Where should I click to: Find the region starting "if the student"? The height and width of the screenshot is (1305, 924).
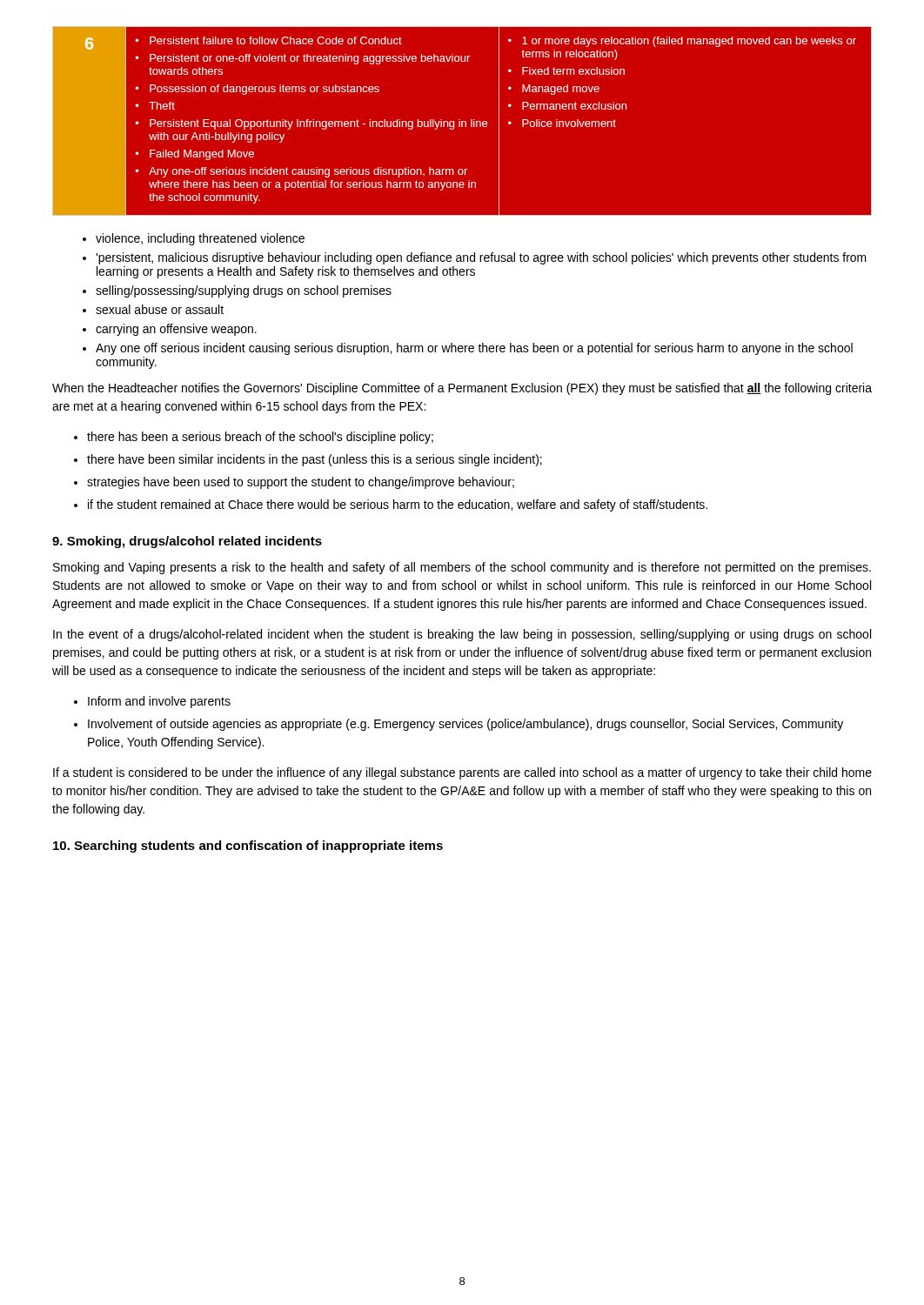pyautogui.click(x=398, y=505)
